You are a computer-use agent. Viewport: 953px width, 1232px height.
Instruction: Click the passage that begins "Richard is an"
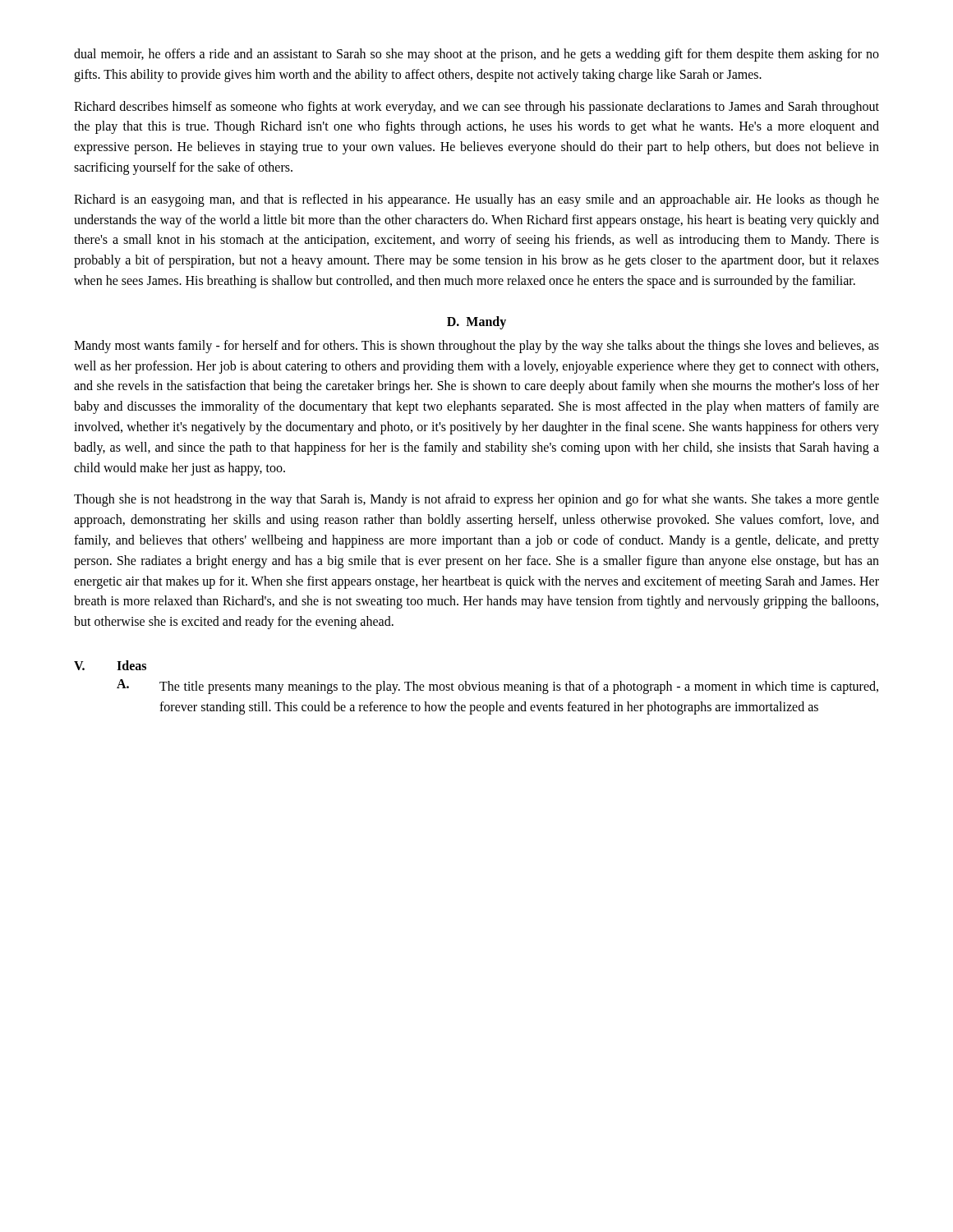[x=476, y=240]
